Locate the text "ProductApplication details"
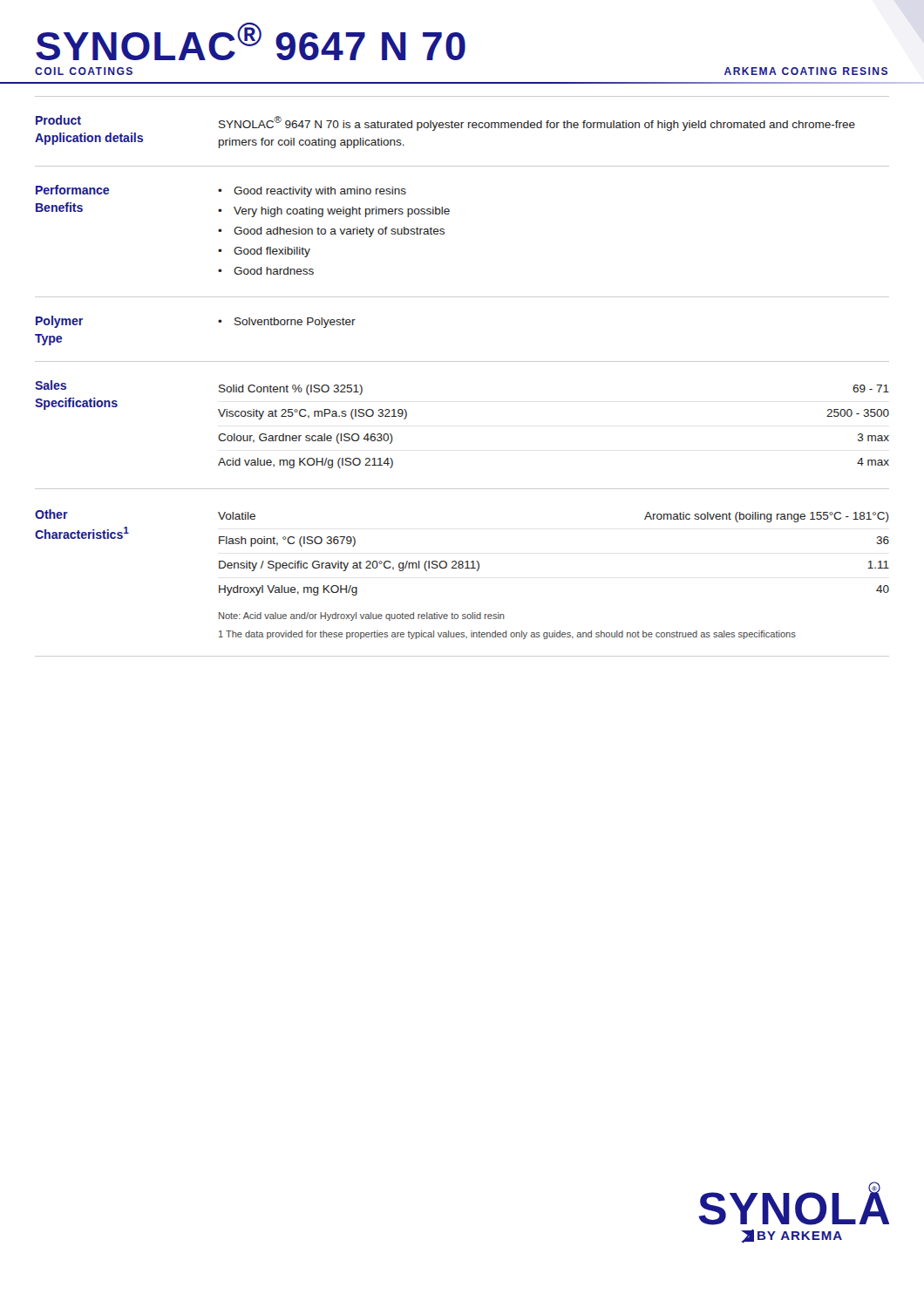The height and width of the screenshot is (1308, 924). pyautogui.click(x=89, y=129)
